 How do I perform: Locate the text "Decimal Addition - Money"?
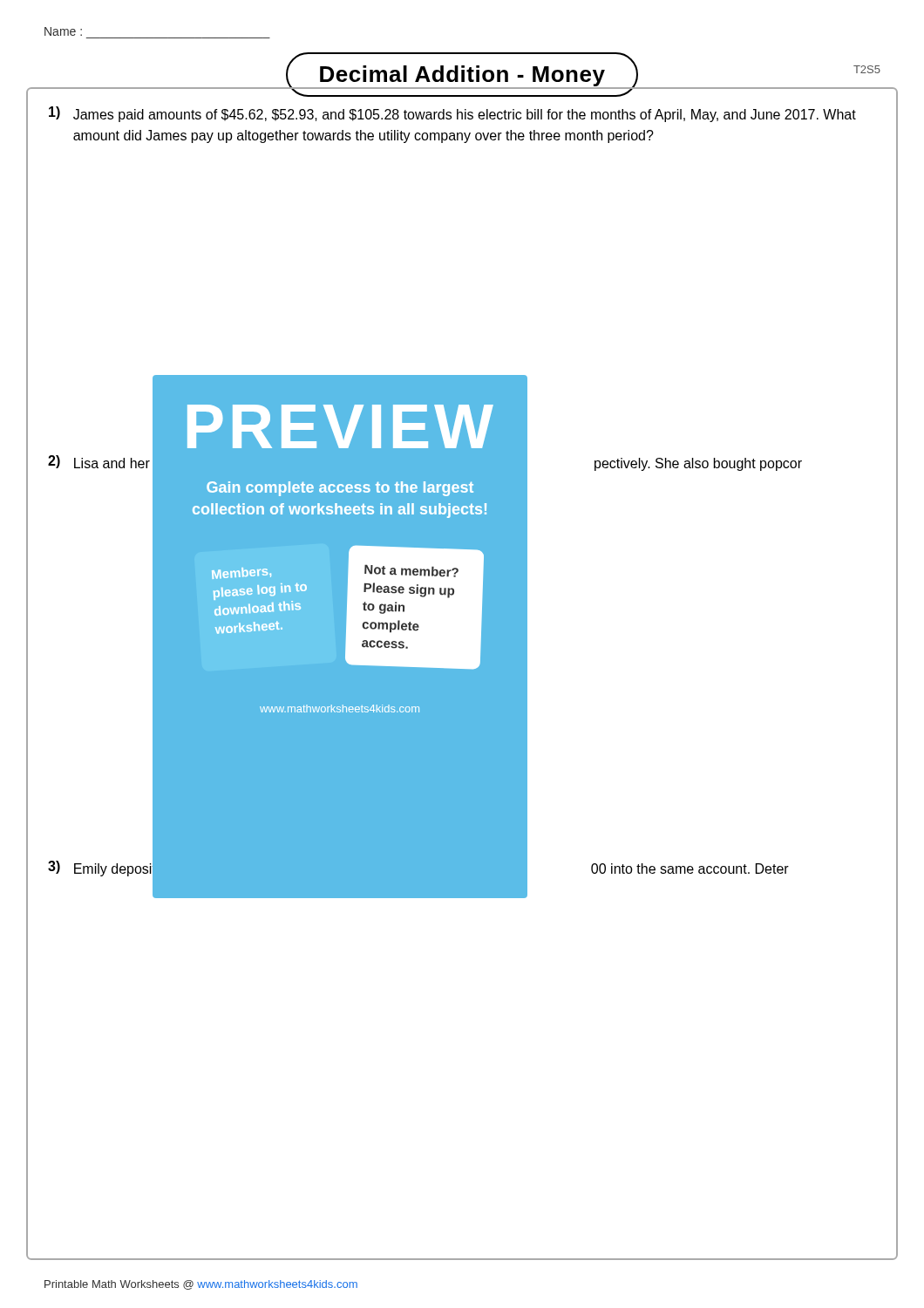pyautogui.click(x=462, y=74)
